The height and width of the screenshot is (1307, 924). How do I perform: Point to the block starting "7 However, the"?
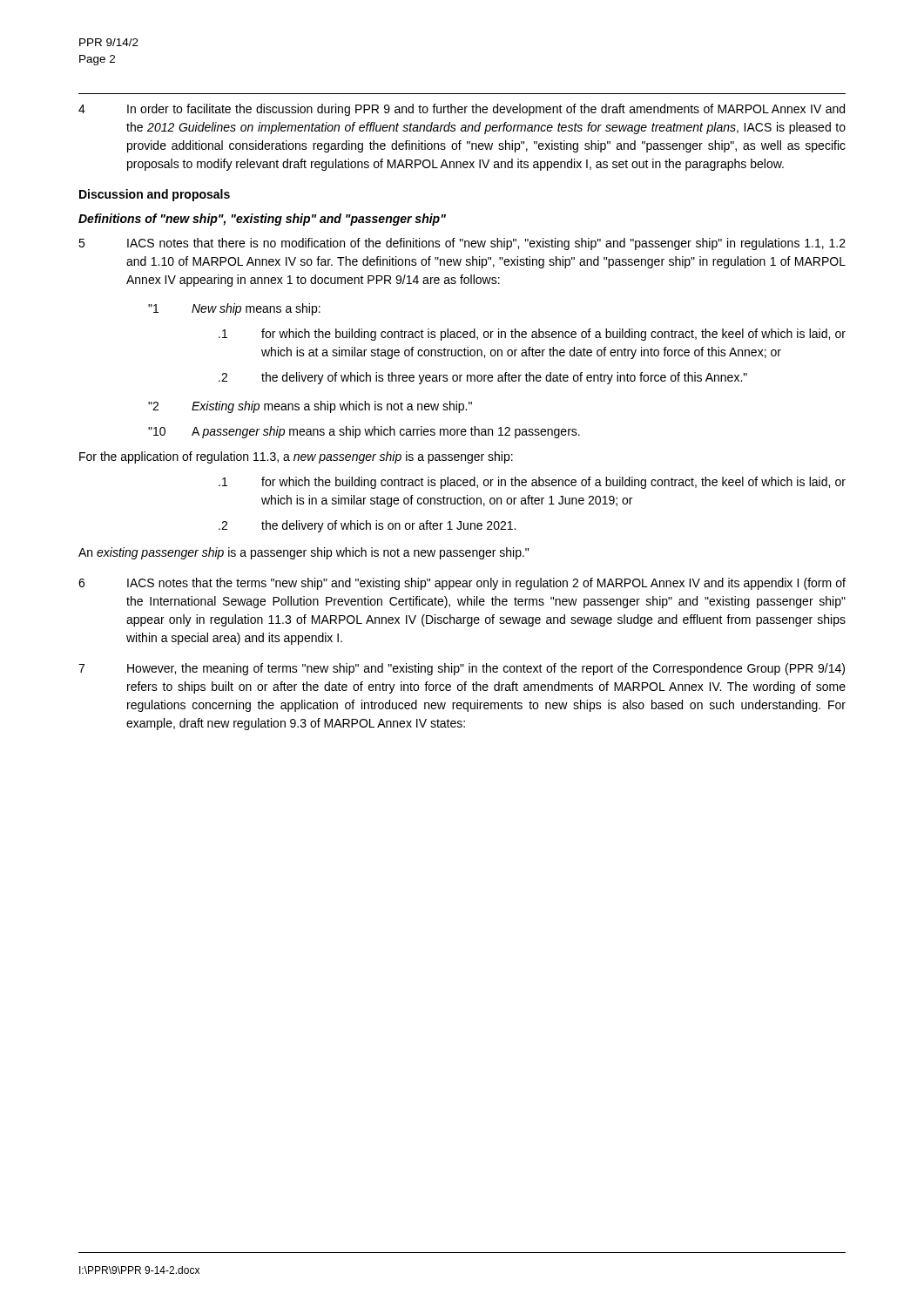[462, 696]
